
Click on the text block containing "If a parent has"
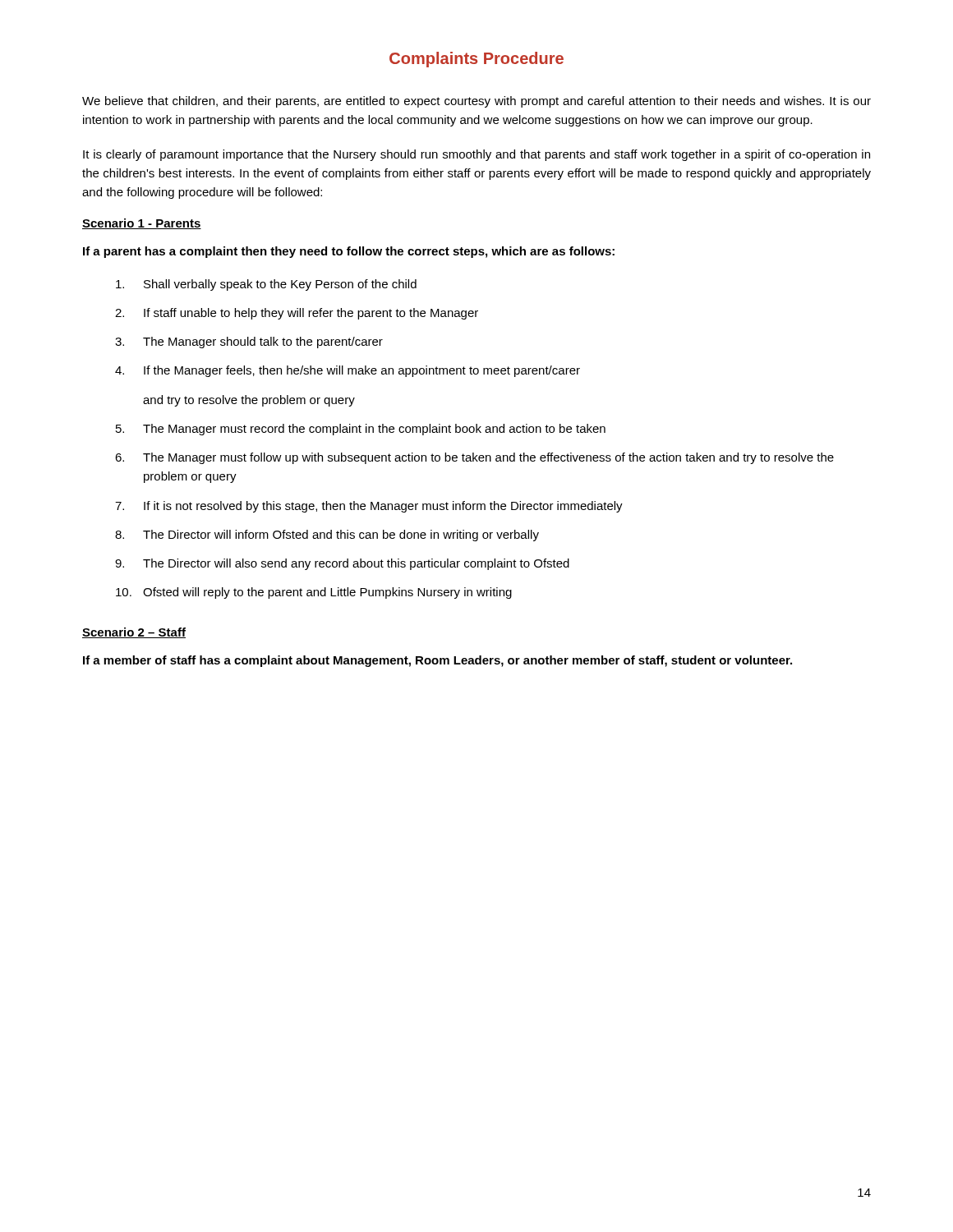pos(349,251)
